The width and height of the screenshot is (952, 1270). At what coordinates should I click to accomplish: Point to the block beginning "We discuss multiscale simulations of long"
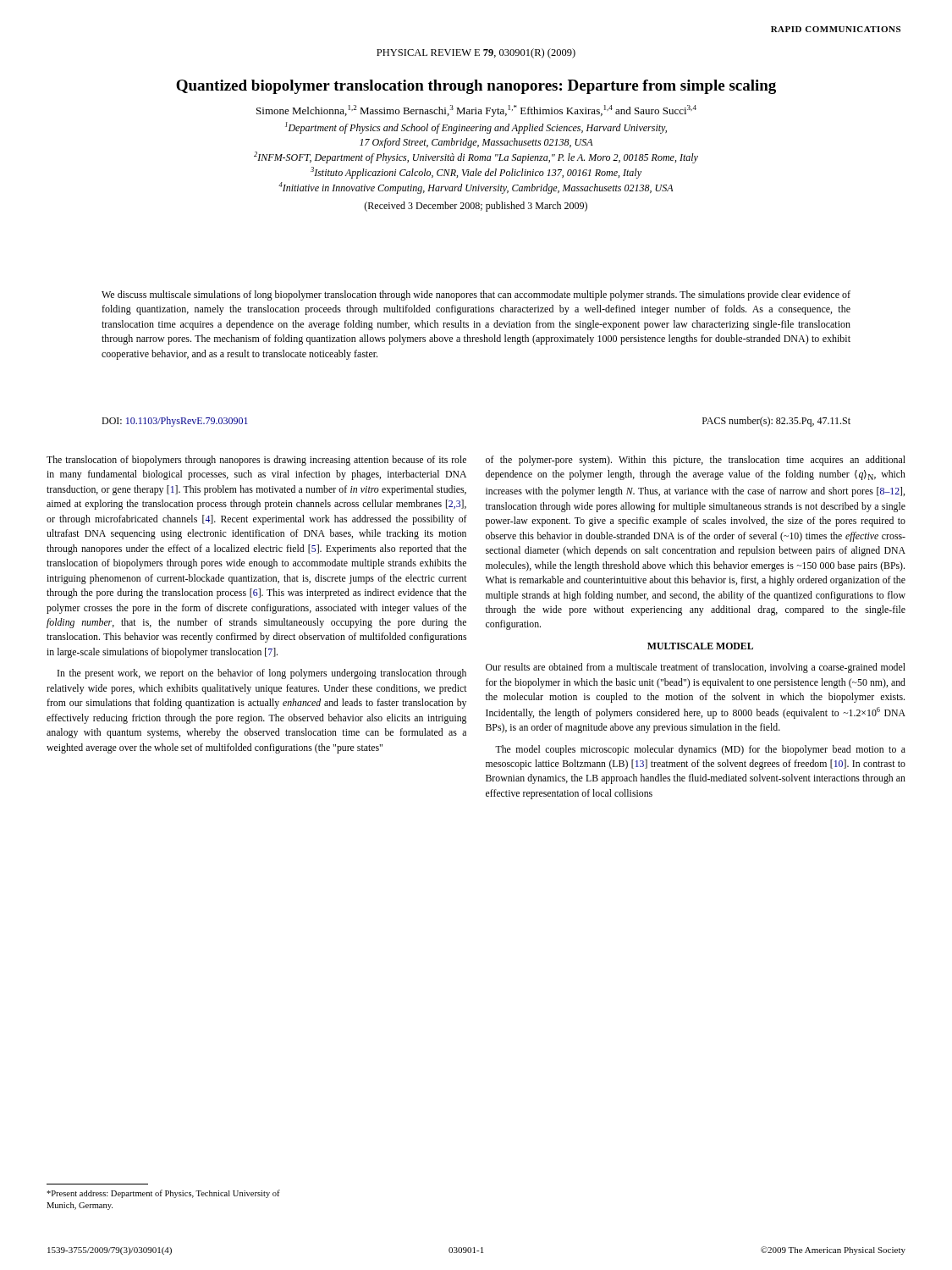[476, 324]
